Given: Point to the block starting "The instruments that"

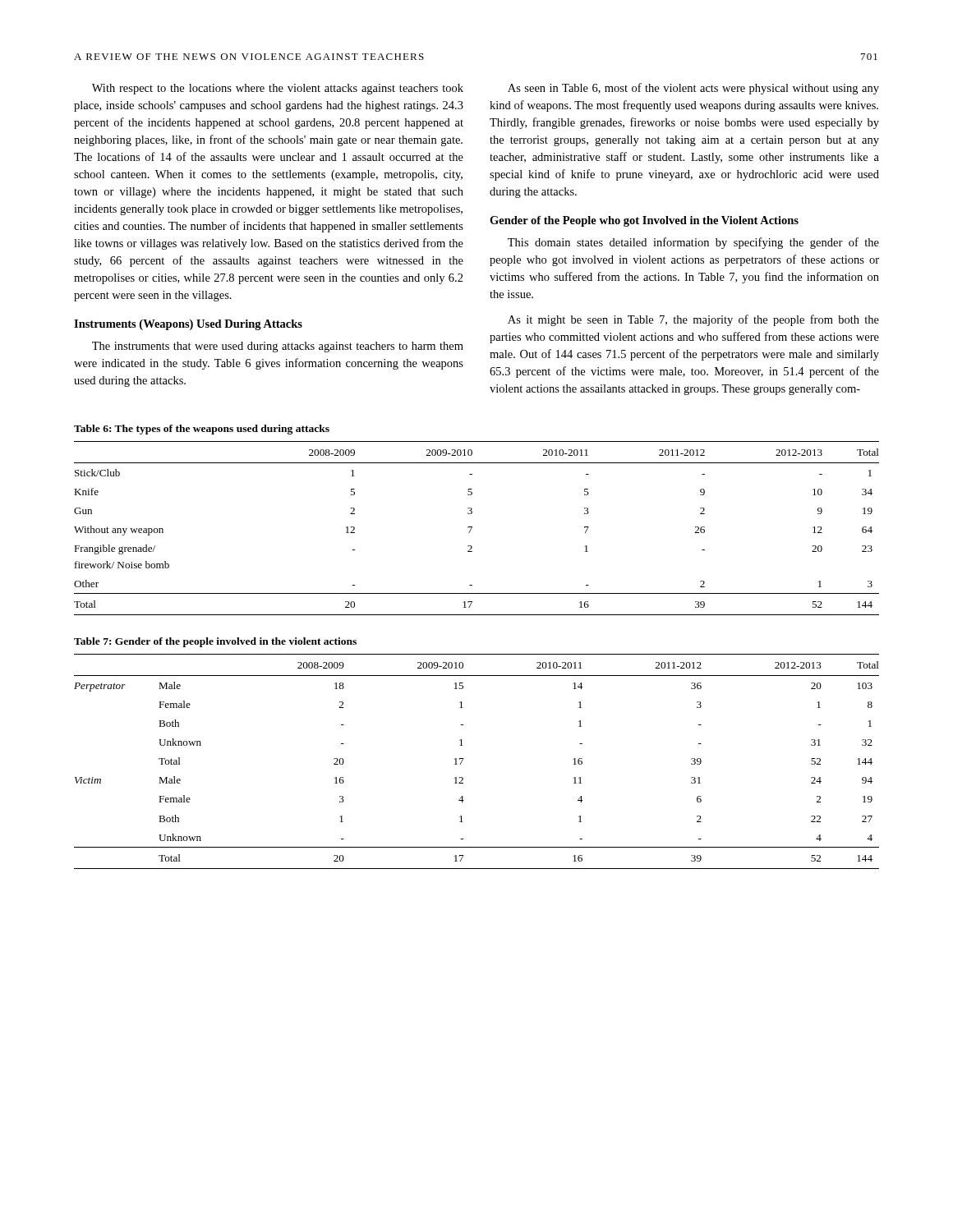Looking at the screenshot, I should pos(269,364).
